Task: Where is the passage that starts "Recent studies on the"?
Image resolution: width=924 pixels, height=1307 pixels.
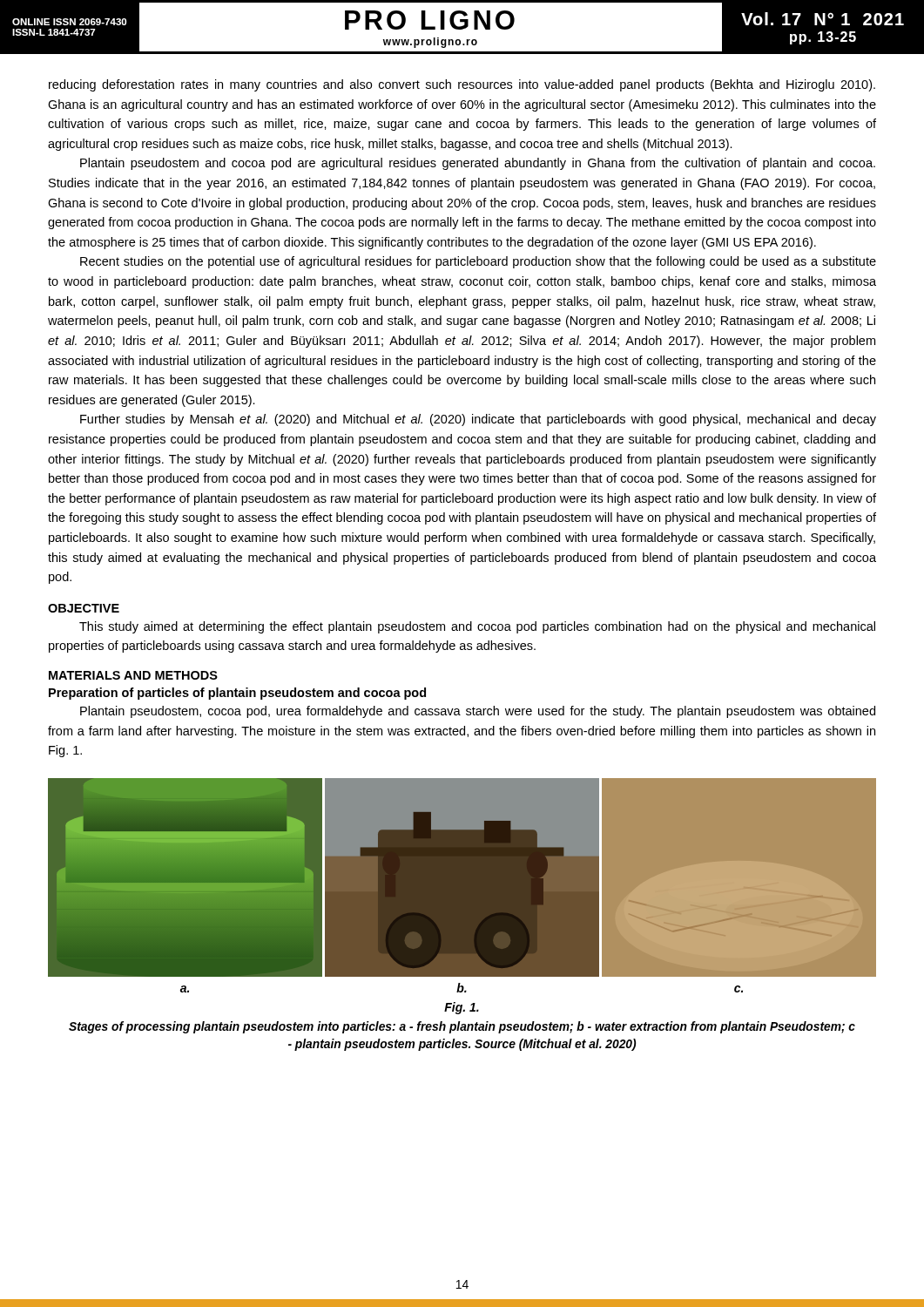Action: pyautogui.click(x=462, y=331)
